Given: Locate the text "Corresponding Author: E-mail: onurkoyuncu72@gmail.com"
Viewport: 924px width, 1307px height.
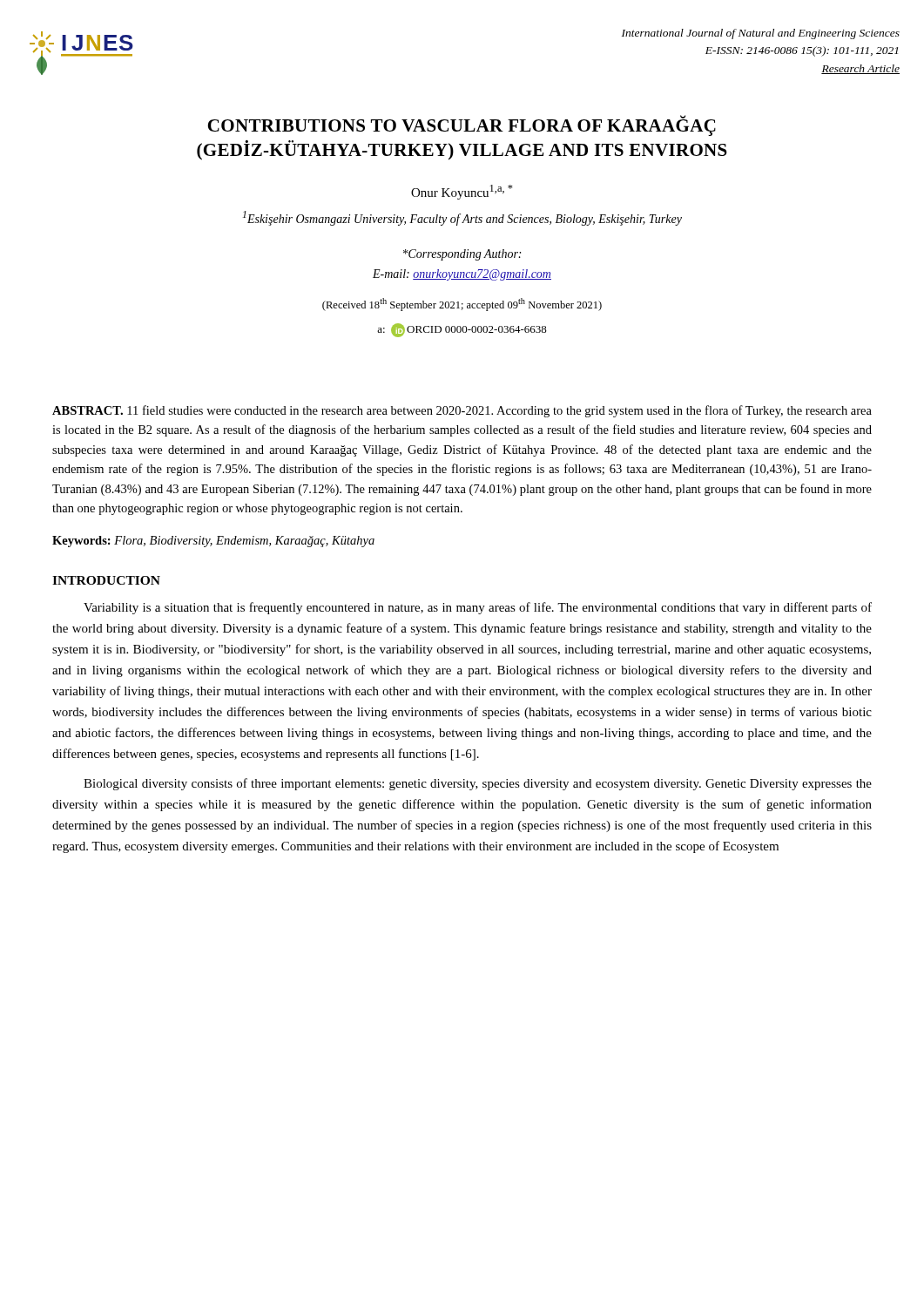Looking at the screenshot, I should click(x=462, y=264).
